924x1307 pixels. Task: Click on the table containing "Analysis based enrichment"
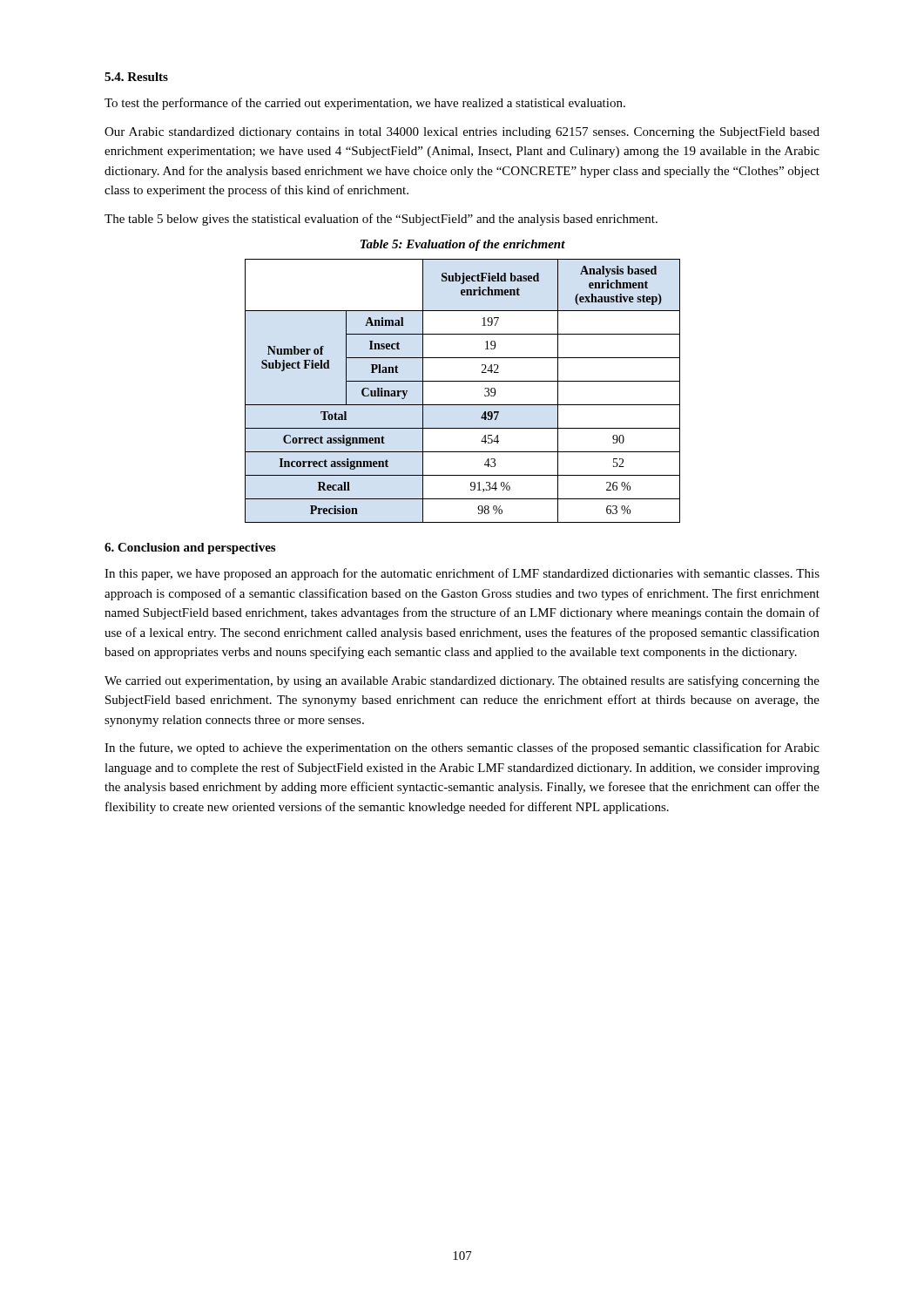[x=462, y=391]
